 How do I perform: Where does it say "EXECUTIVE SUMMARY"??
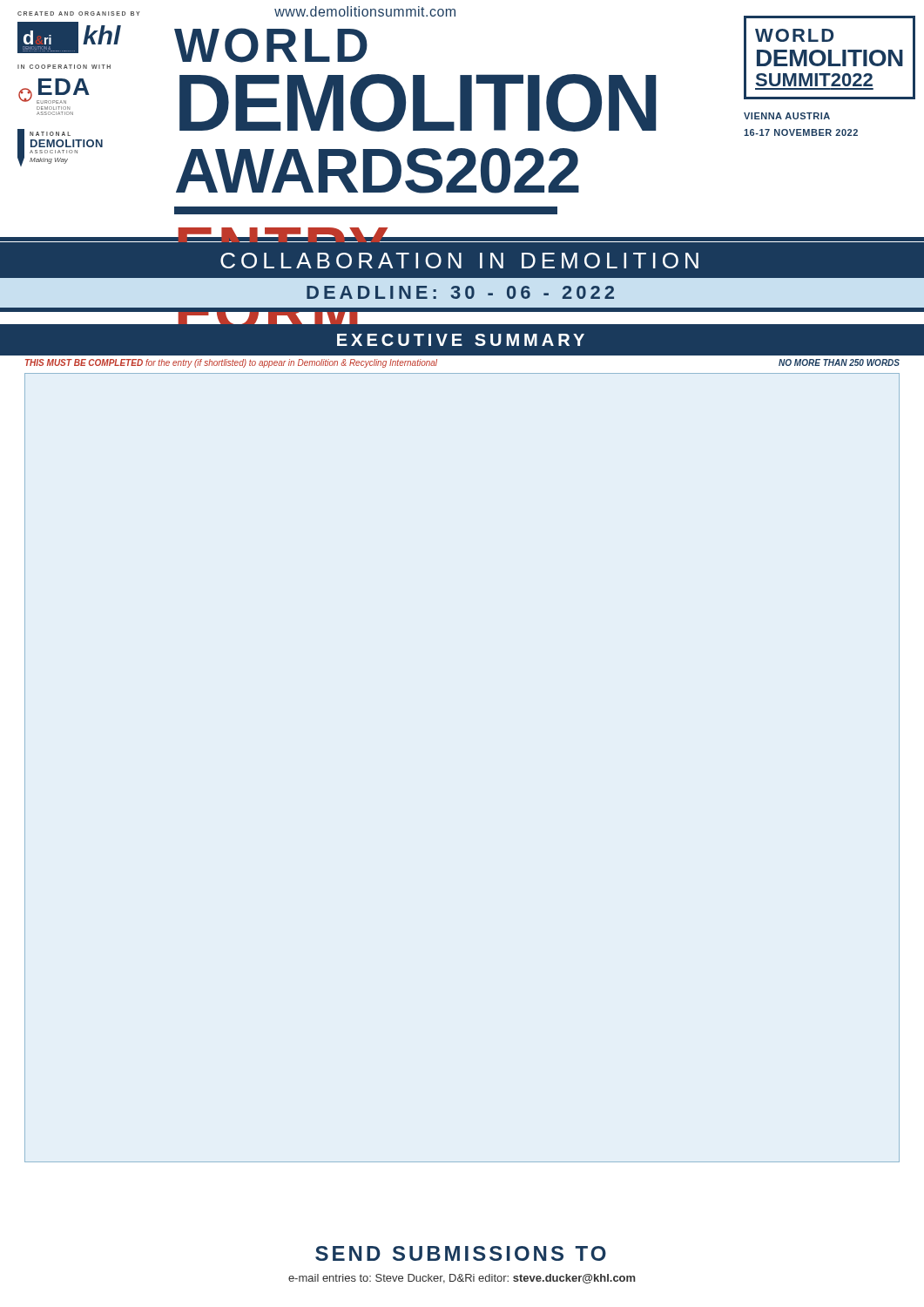(462, 339)
